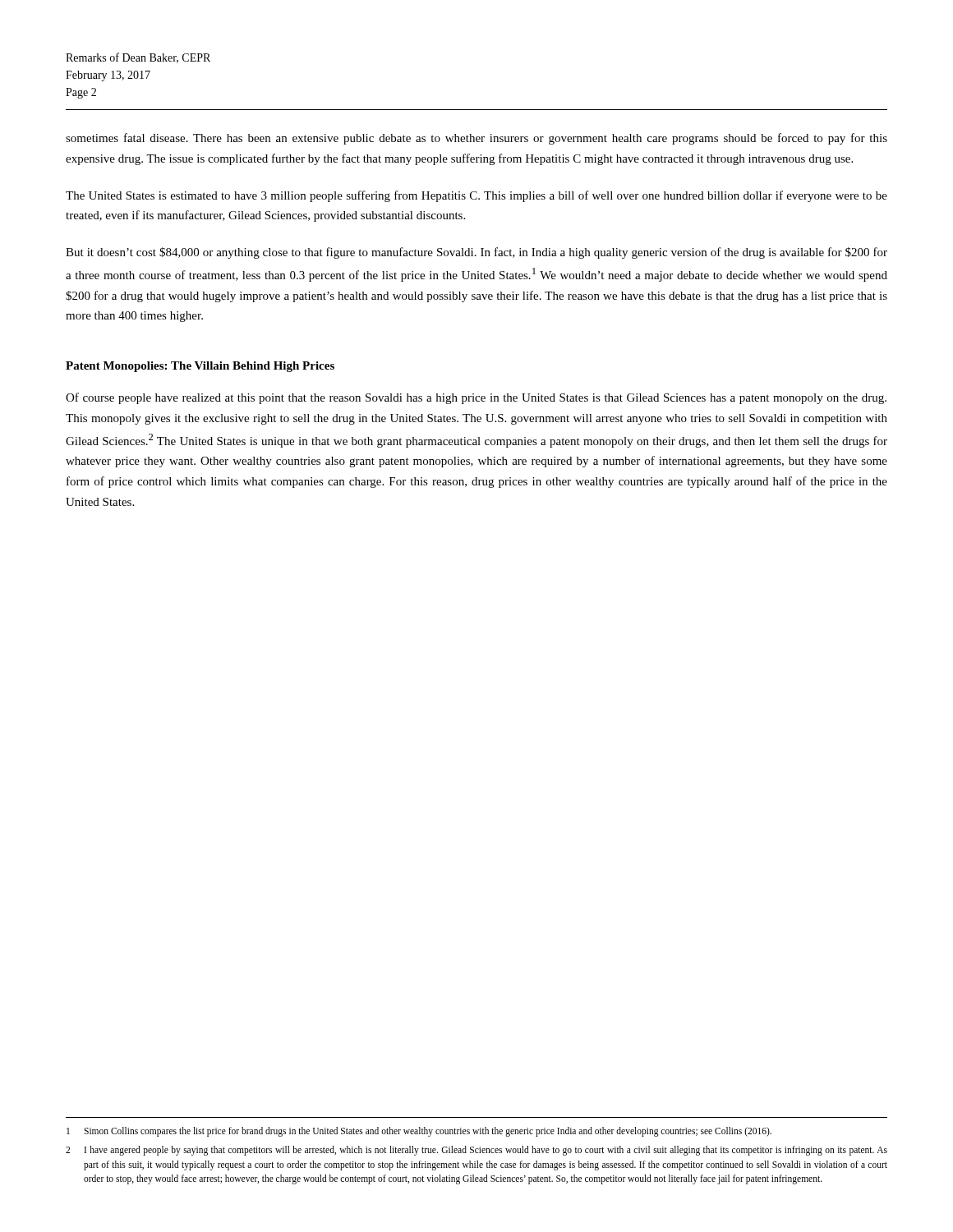Locate the region starting "sometimes fatal disease. There has been an extensive"

pyautogui.click(x=476, y=148)
